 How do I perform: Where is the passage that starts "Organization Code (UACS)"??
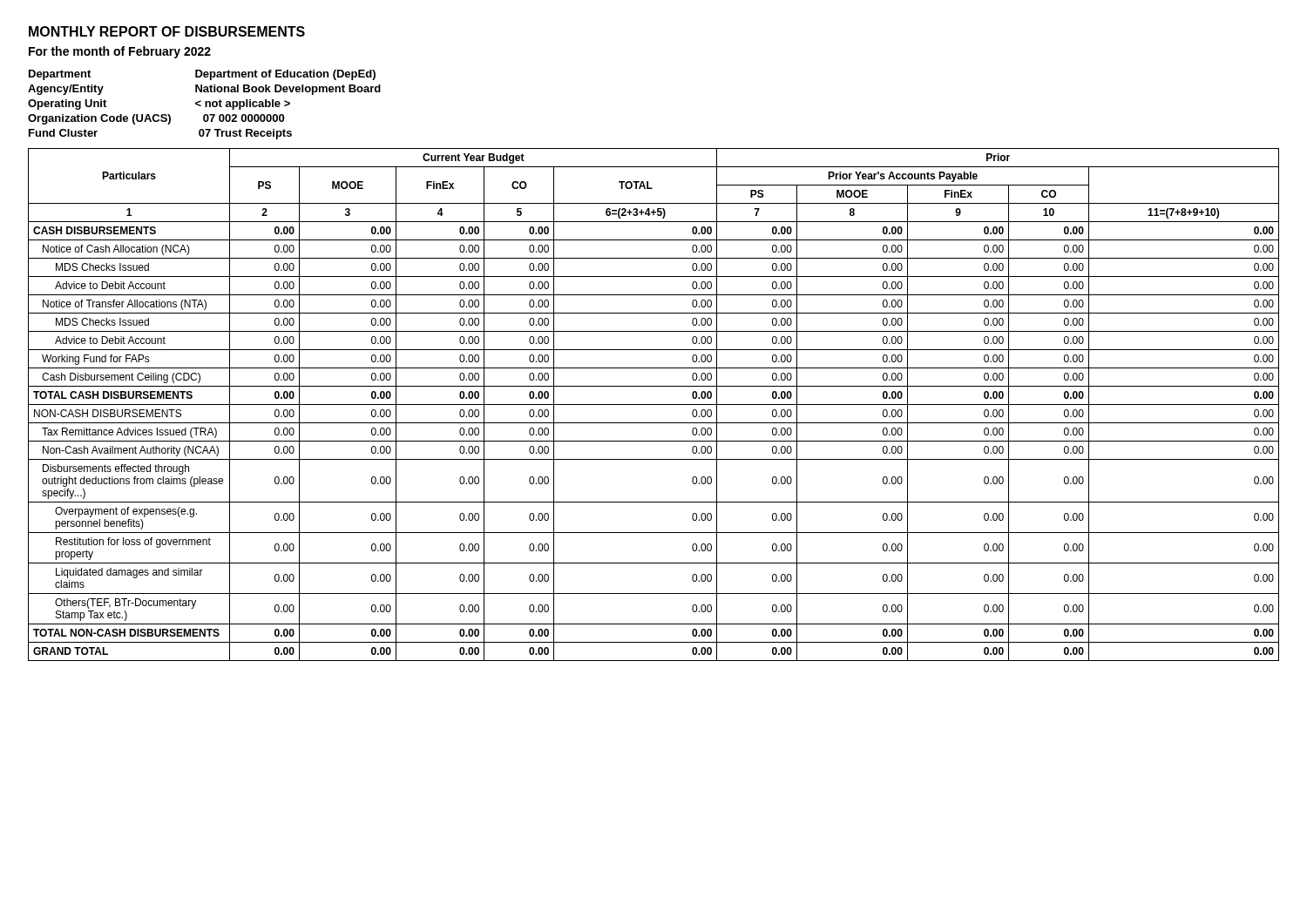156,118
